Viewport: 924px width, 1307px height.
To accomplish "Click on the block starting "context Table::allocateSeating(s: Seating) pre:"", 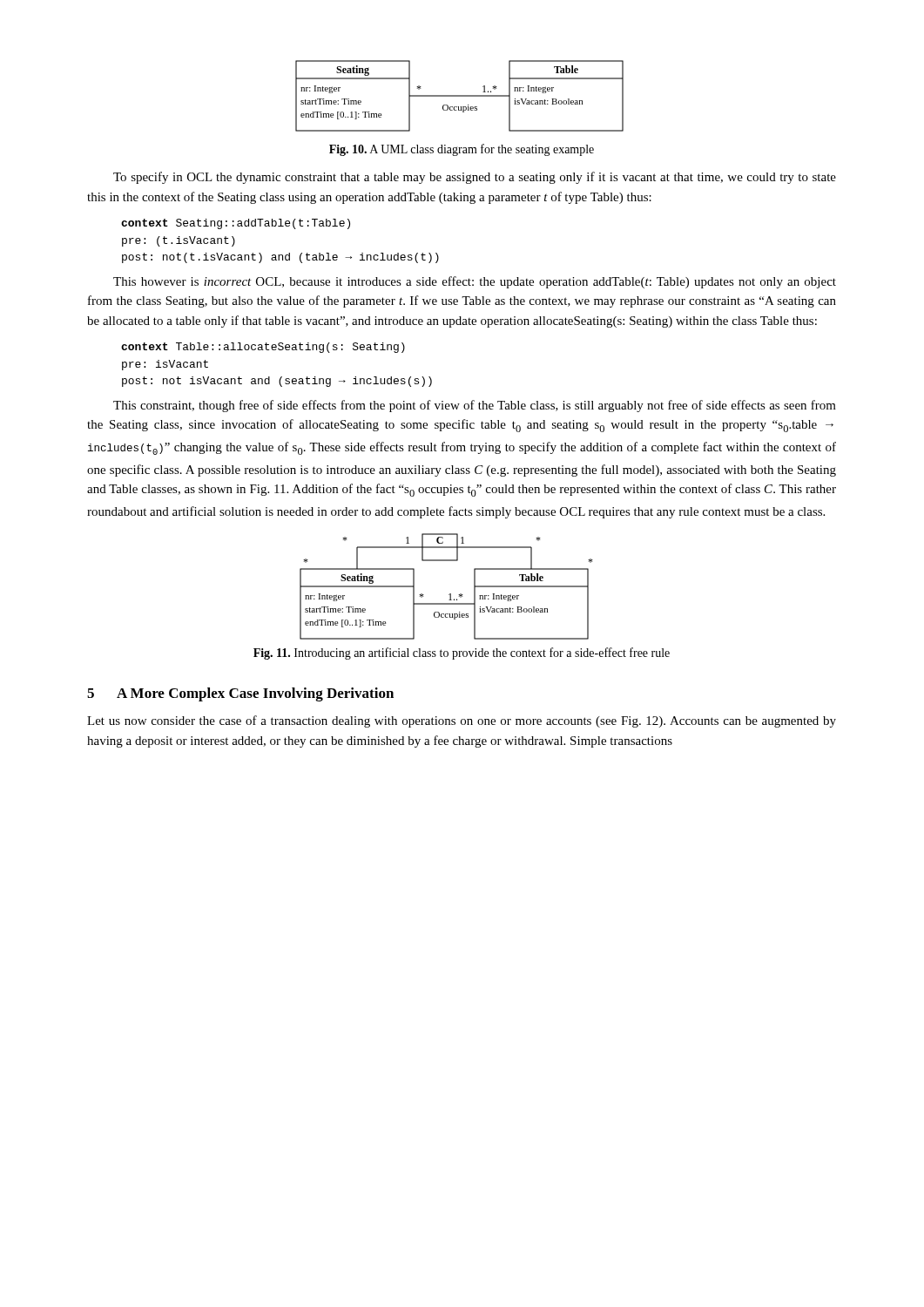I will (263, 348).
